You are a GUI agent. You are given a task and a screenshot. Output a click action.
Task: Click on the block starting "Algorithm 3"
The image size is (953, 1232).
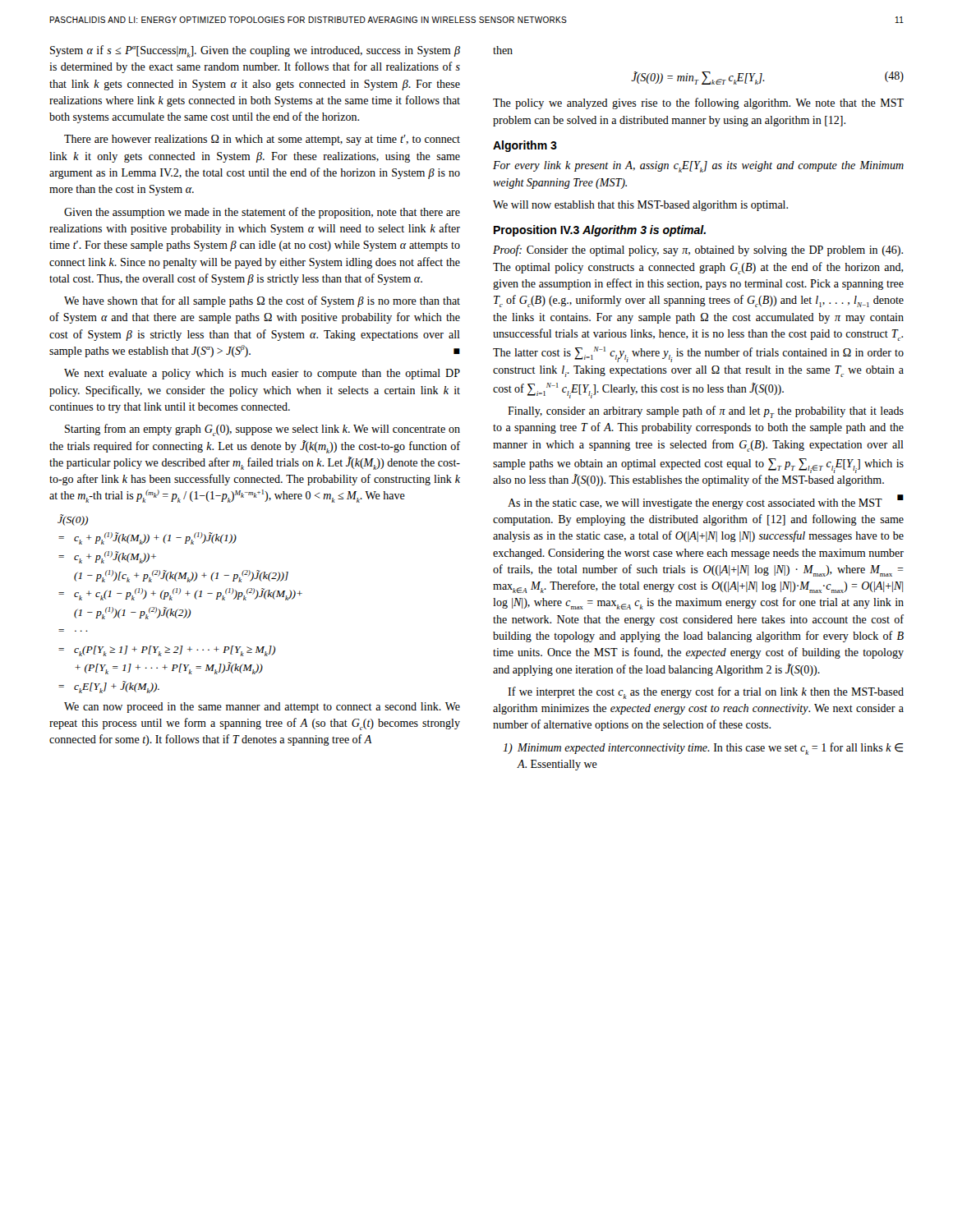pyautogui.click(x=525, y=145)
